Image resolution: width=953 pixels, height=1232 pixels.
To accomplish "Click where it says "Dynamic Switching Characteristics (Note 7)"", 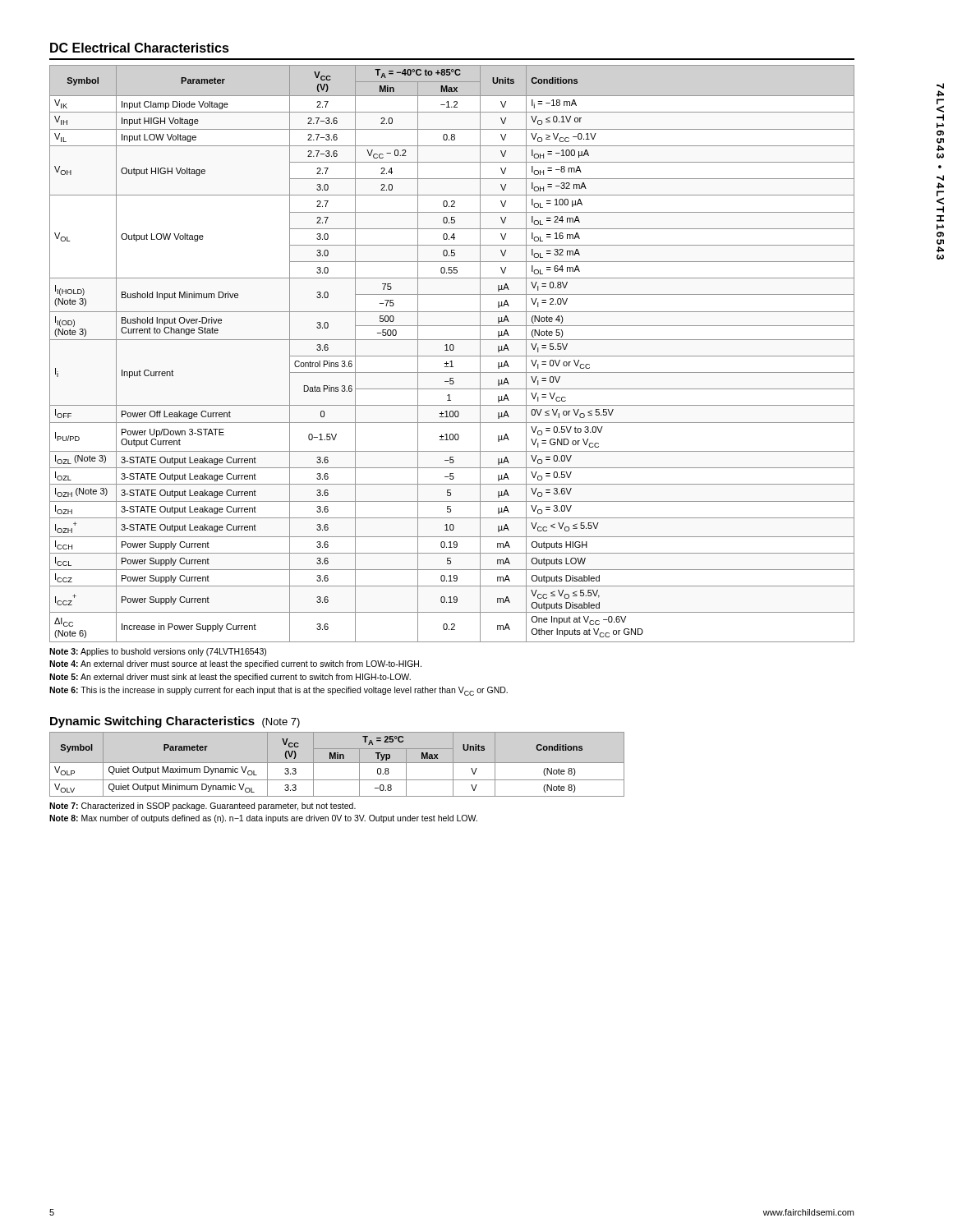I will (175, 721).
